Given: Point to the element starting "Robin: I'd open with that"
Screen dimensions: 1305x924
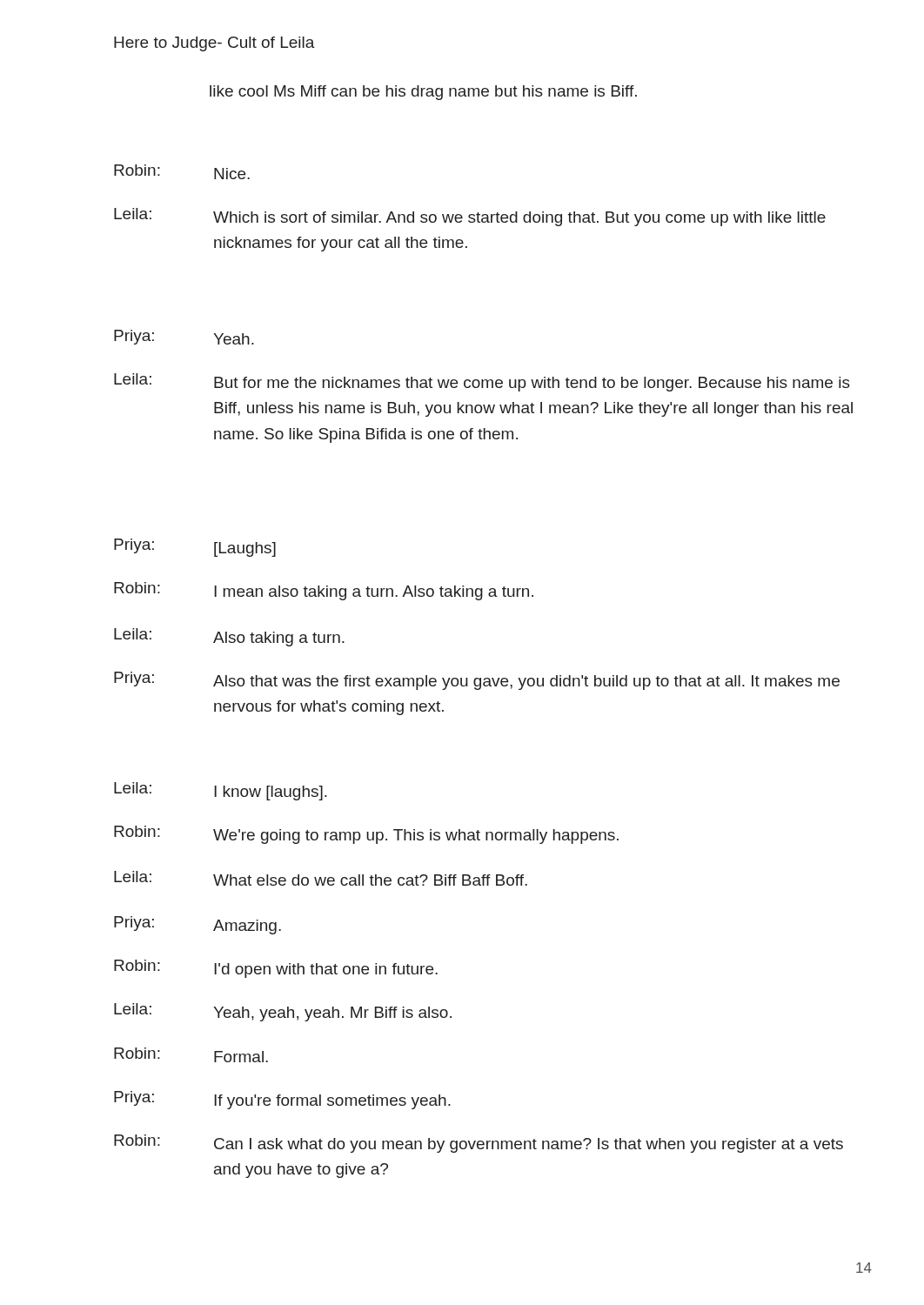Looking at the screenshot, I should click(x=276, y=969).
